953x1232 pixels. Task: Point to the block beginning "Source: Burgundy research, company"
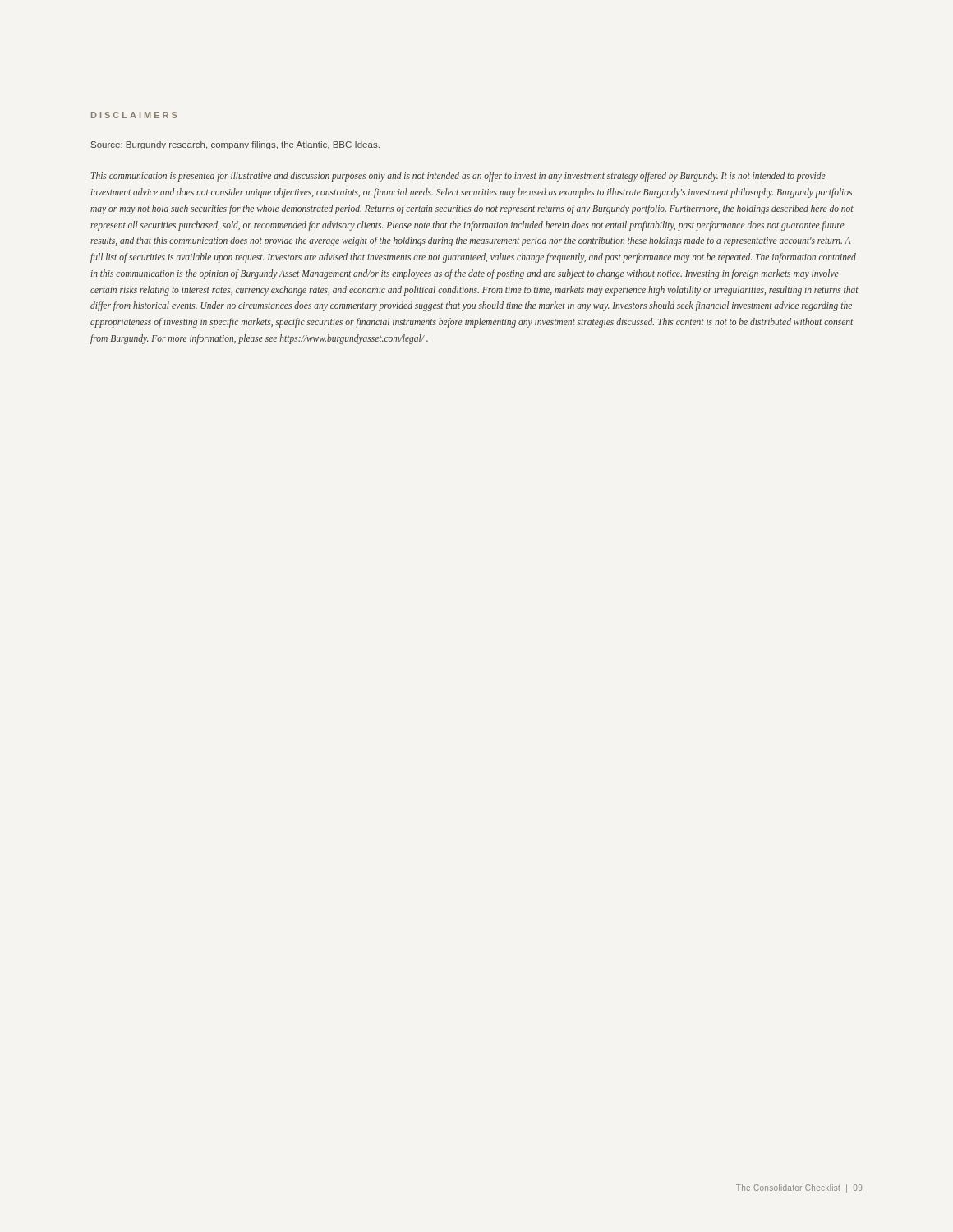[x=235, y=145]
